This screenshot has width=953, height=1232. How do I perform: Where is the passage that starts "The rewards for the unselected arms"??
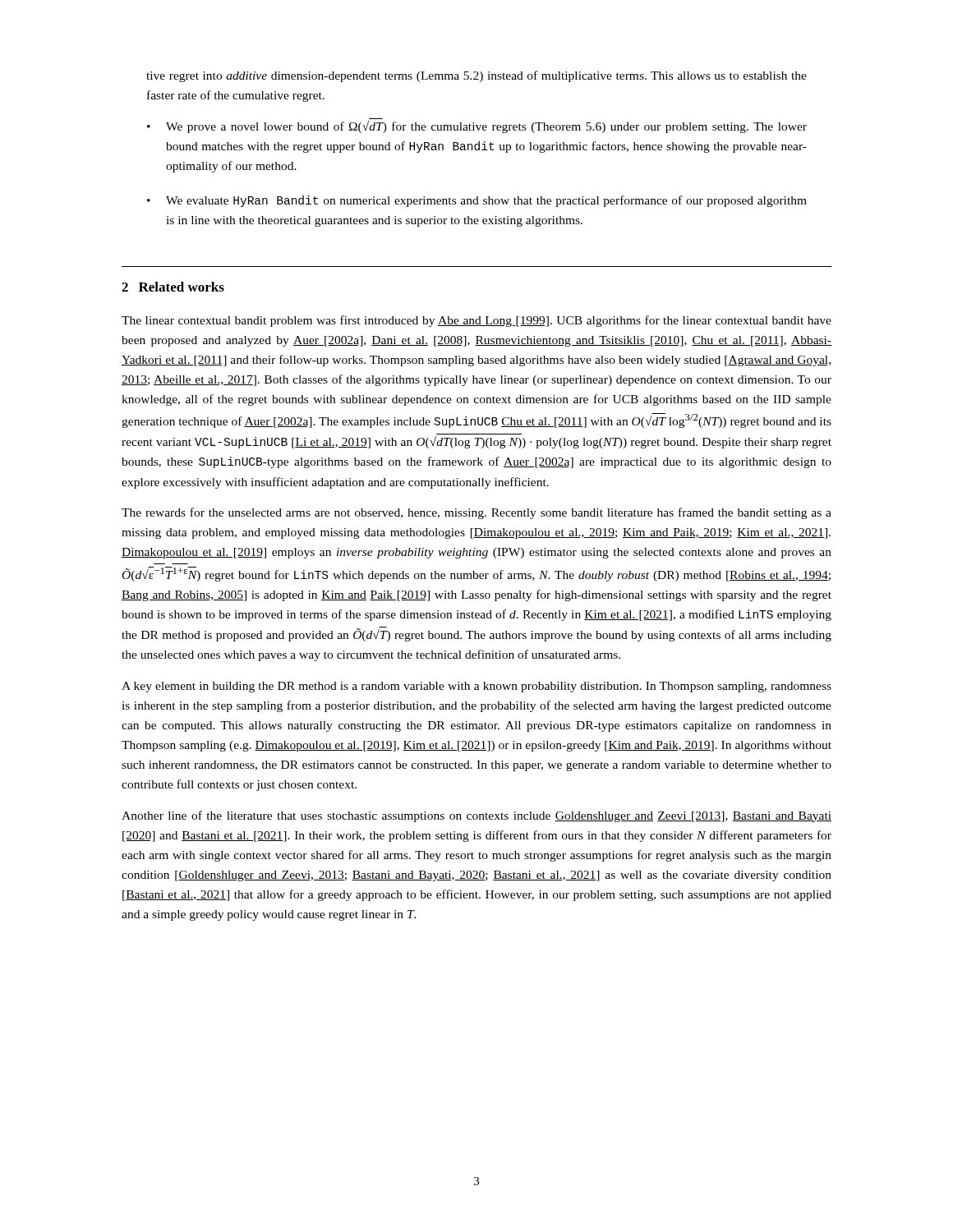click(476, 584)
